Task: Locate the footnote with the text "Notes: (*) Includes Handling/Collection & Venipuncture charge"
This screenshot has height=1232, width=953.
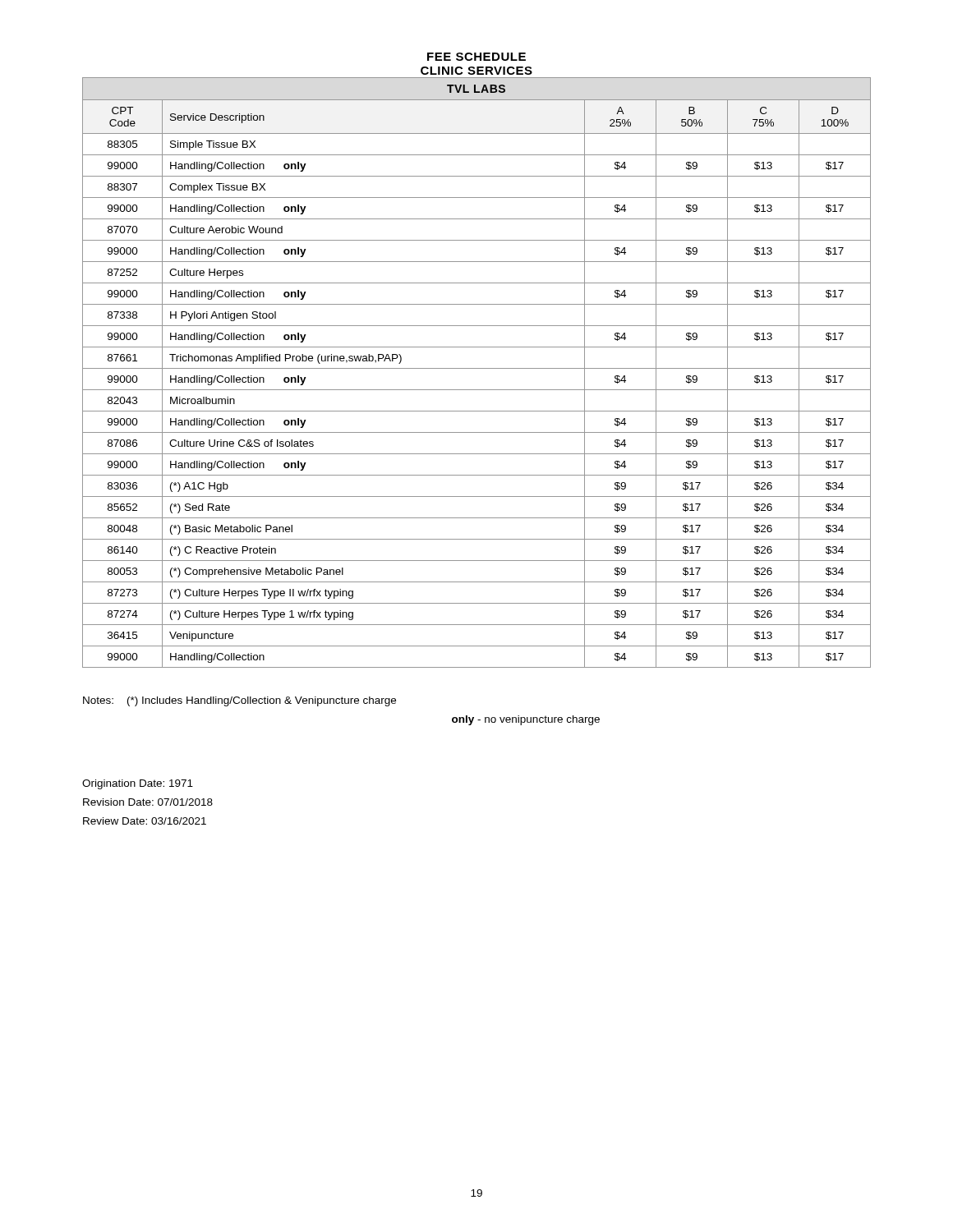Action: (x=476, y=710)
